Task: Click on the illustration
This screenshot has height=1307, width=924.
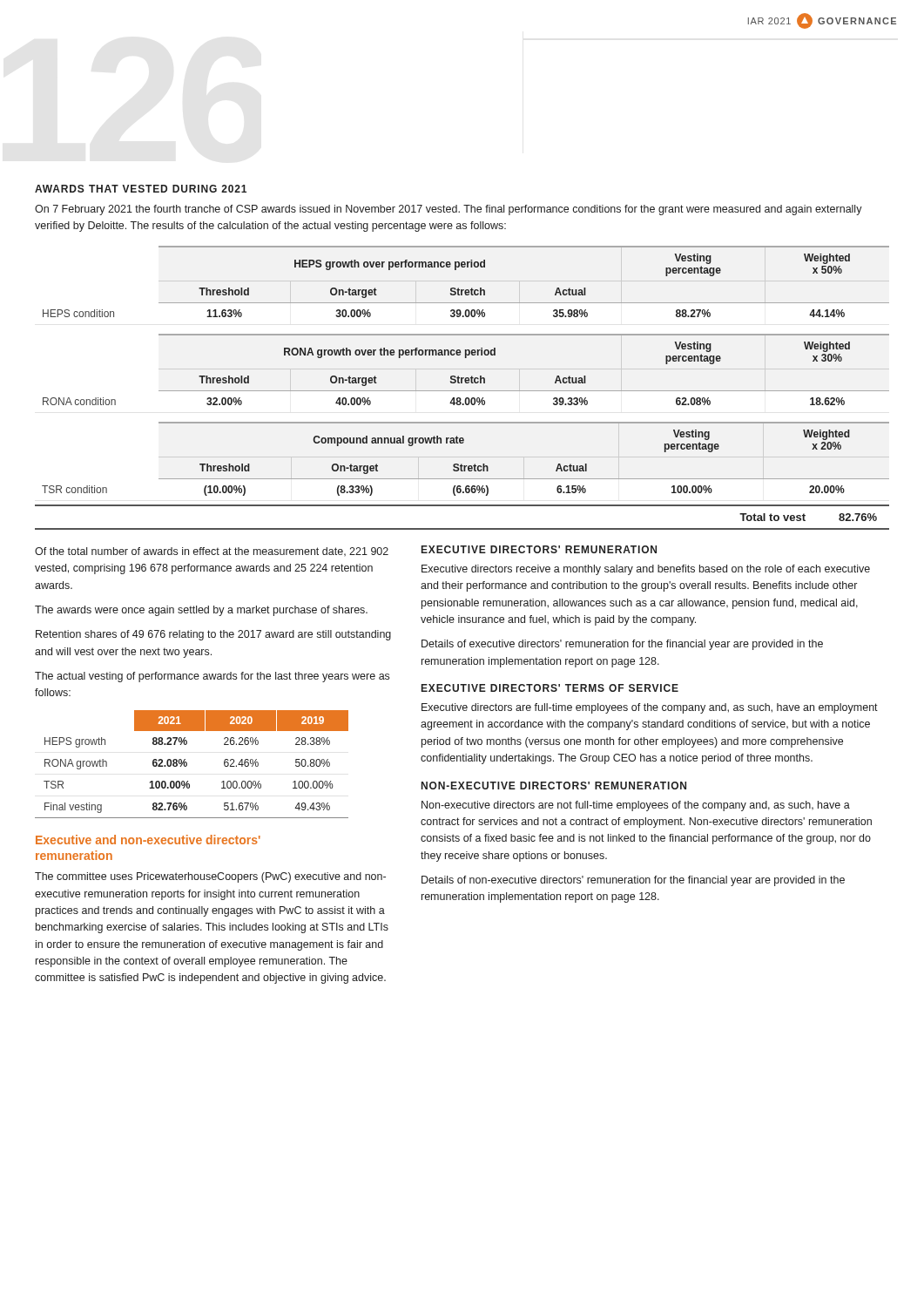Action: [131, 87]
